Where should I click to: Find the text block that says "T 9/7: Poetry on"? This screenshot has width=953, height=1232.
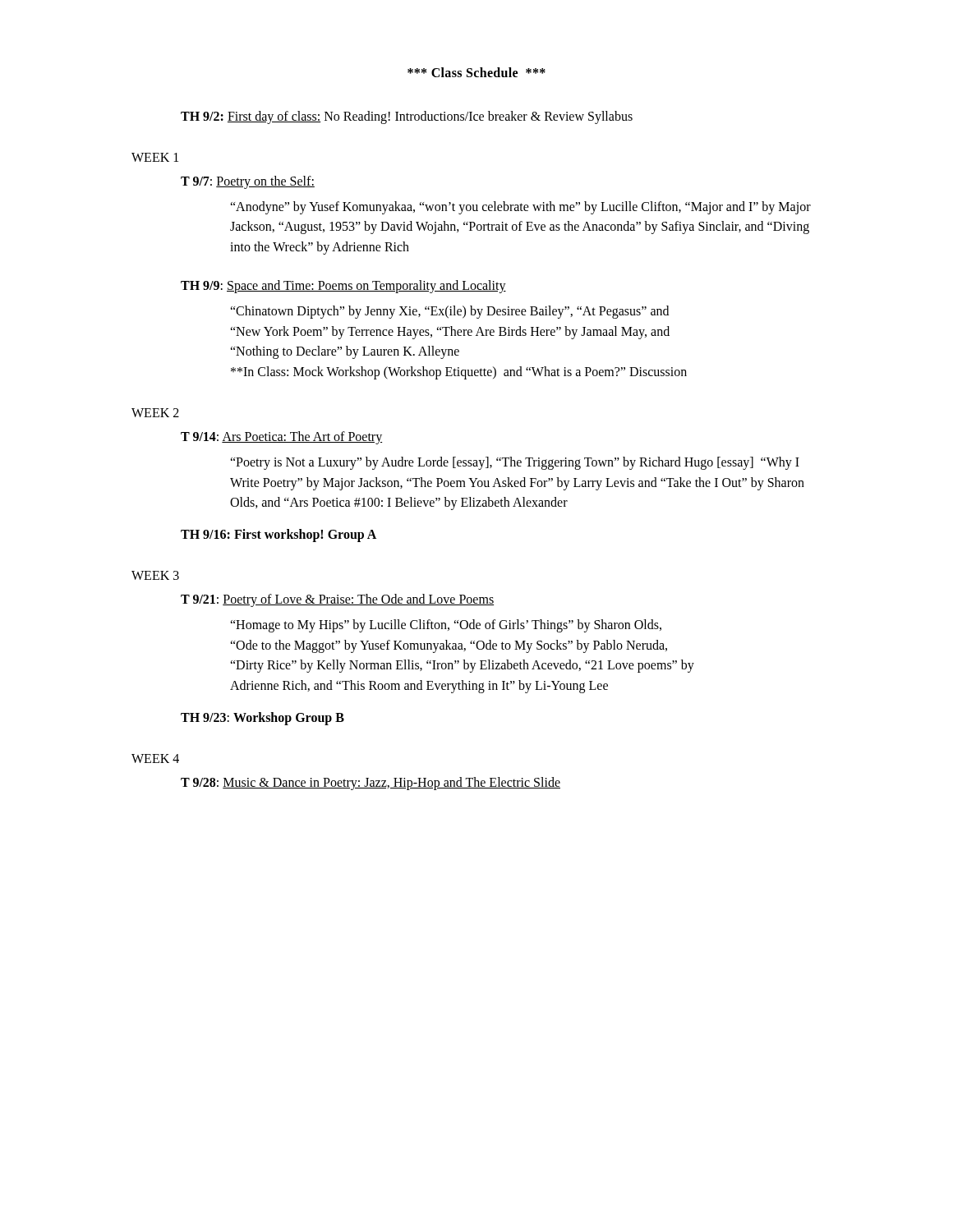(x=248, y=181)
